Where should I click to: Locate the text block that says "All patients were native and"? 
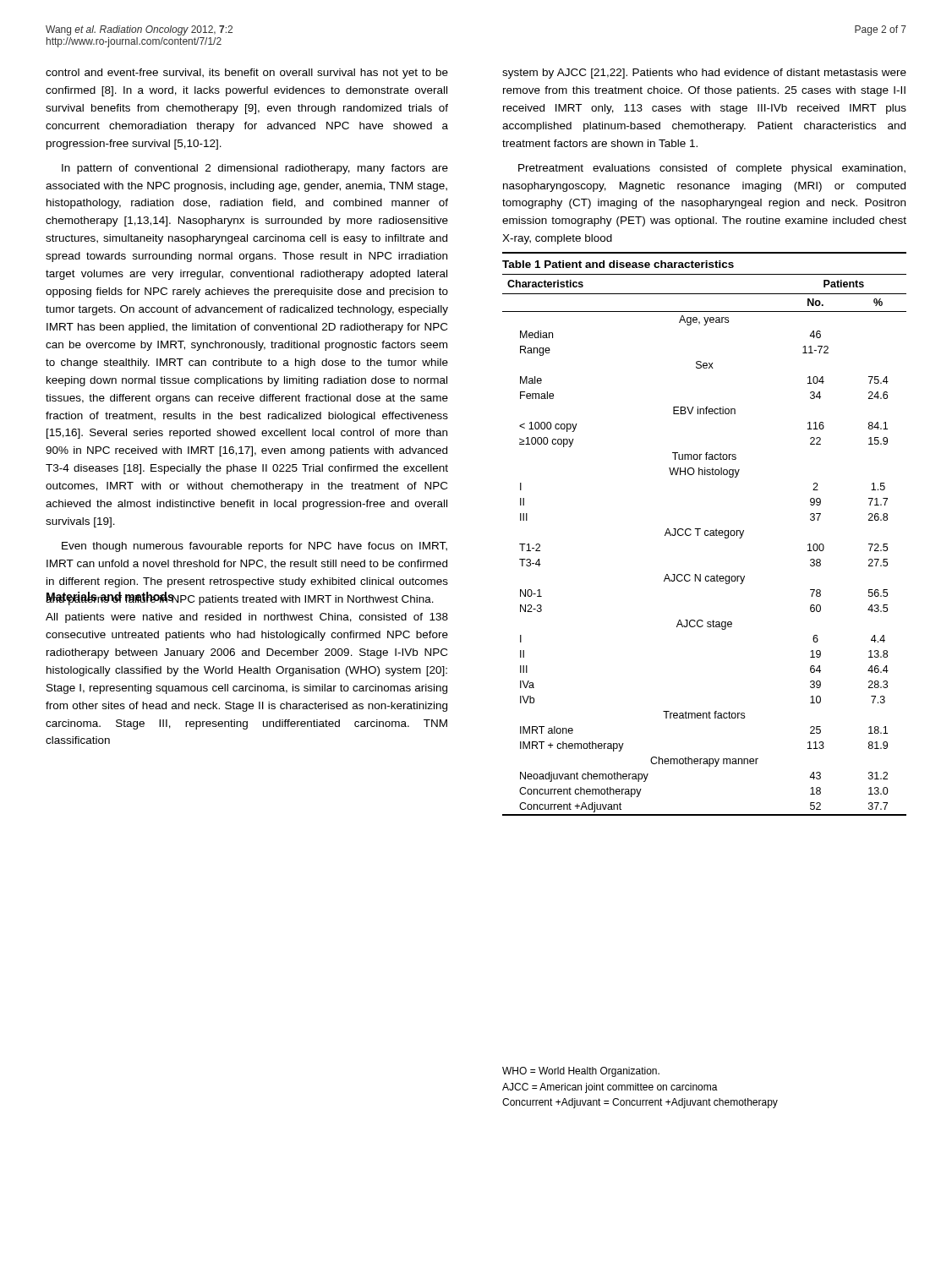pos(247,679)
